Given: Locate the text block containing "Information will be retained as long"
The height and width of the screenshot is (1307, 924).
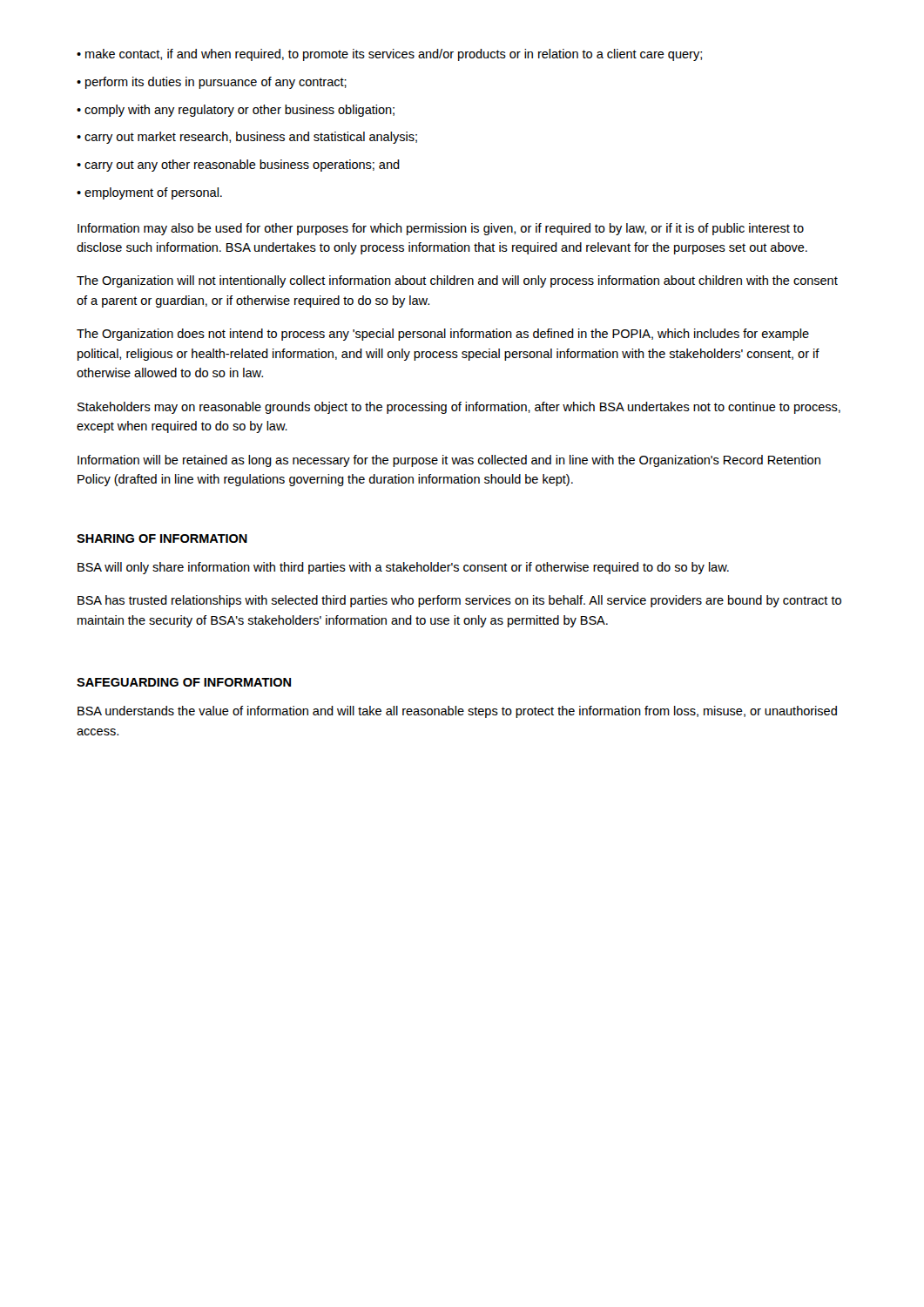Looking at the screenshot, I should 449,470.
